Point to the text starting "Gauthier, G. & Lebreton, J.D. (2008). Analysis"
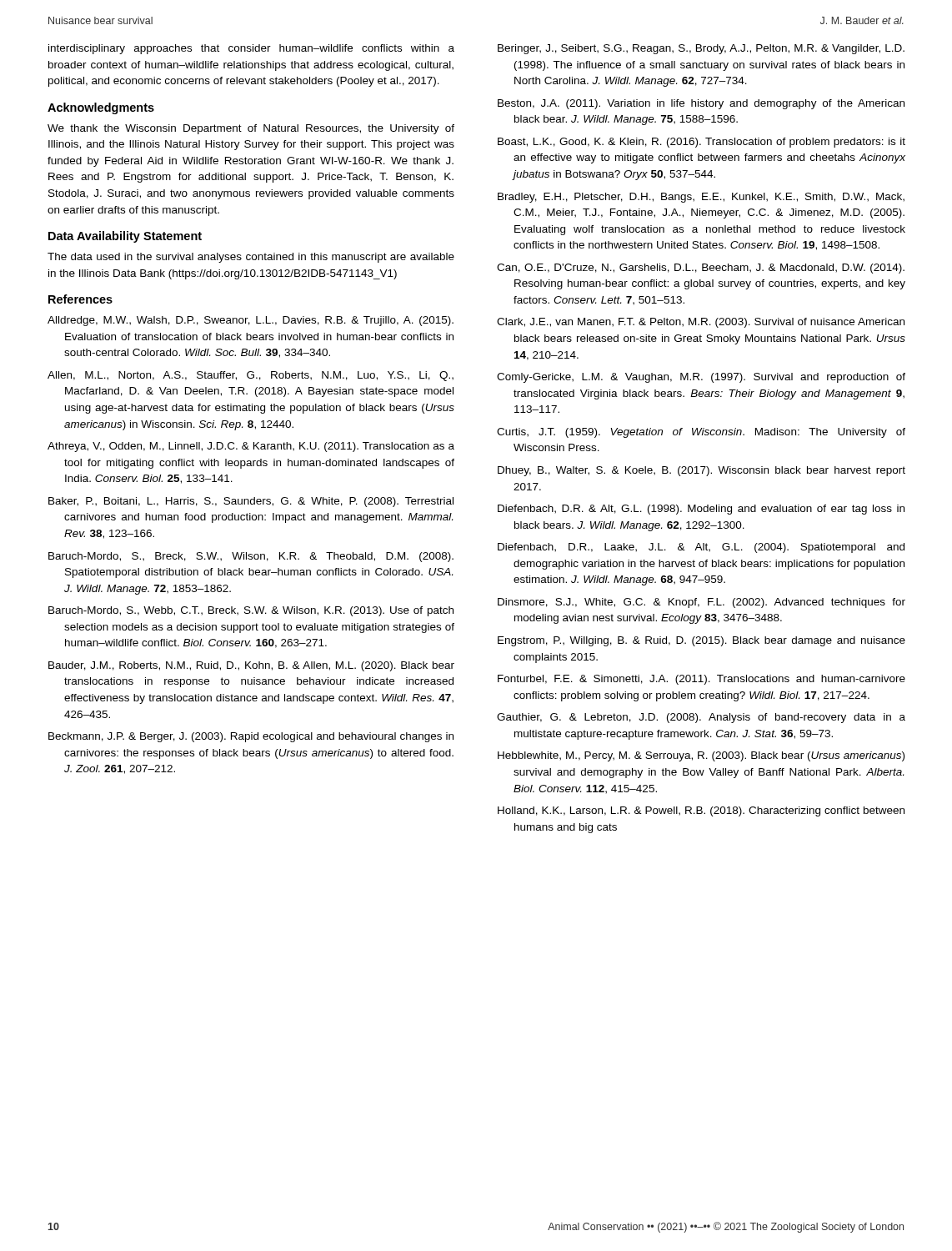Viewport: 952px width, 1251px height. (x=701, y=725)
